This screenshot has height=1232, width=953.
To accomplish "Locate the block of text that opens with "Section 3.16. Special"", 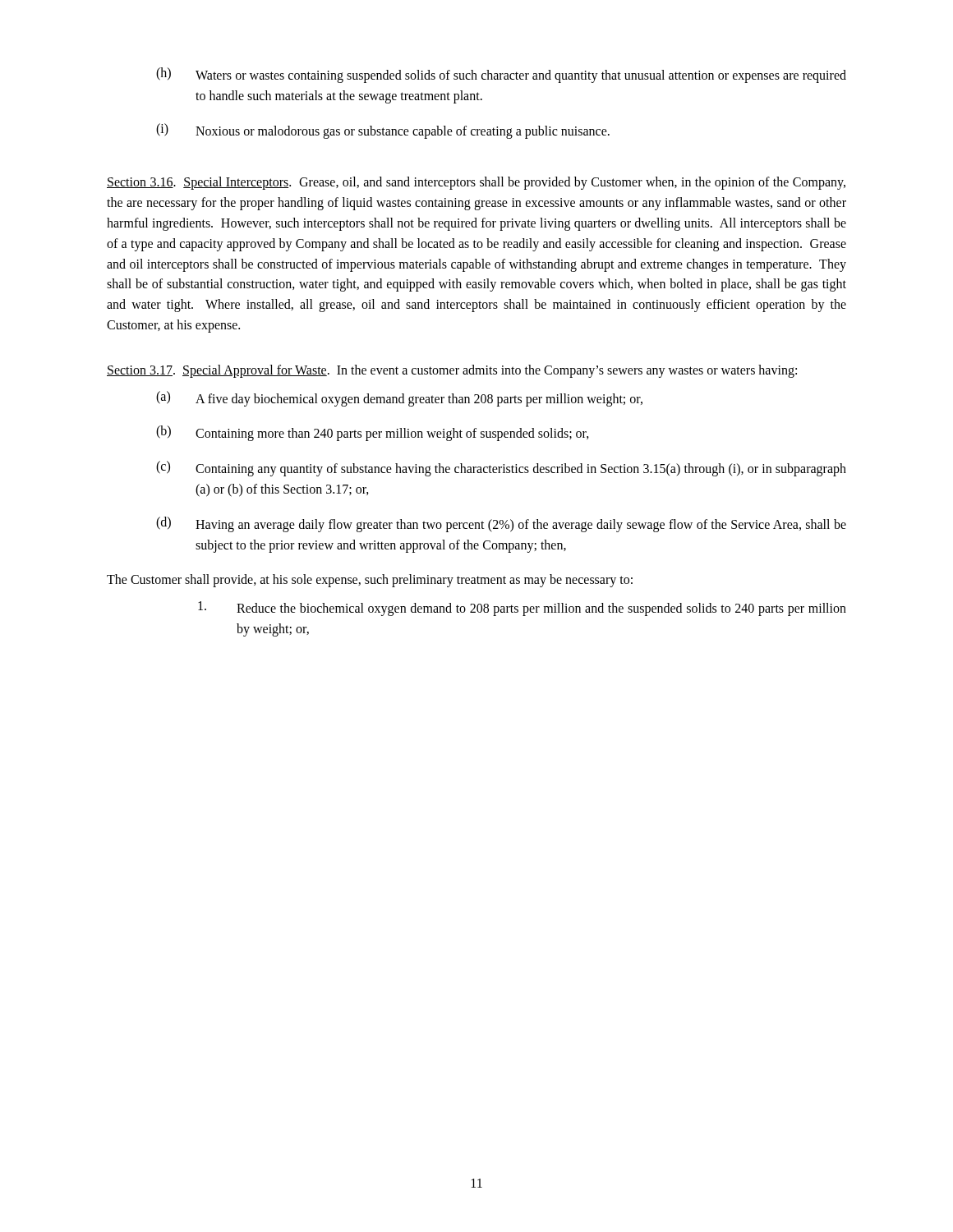I will coord(476,254).
